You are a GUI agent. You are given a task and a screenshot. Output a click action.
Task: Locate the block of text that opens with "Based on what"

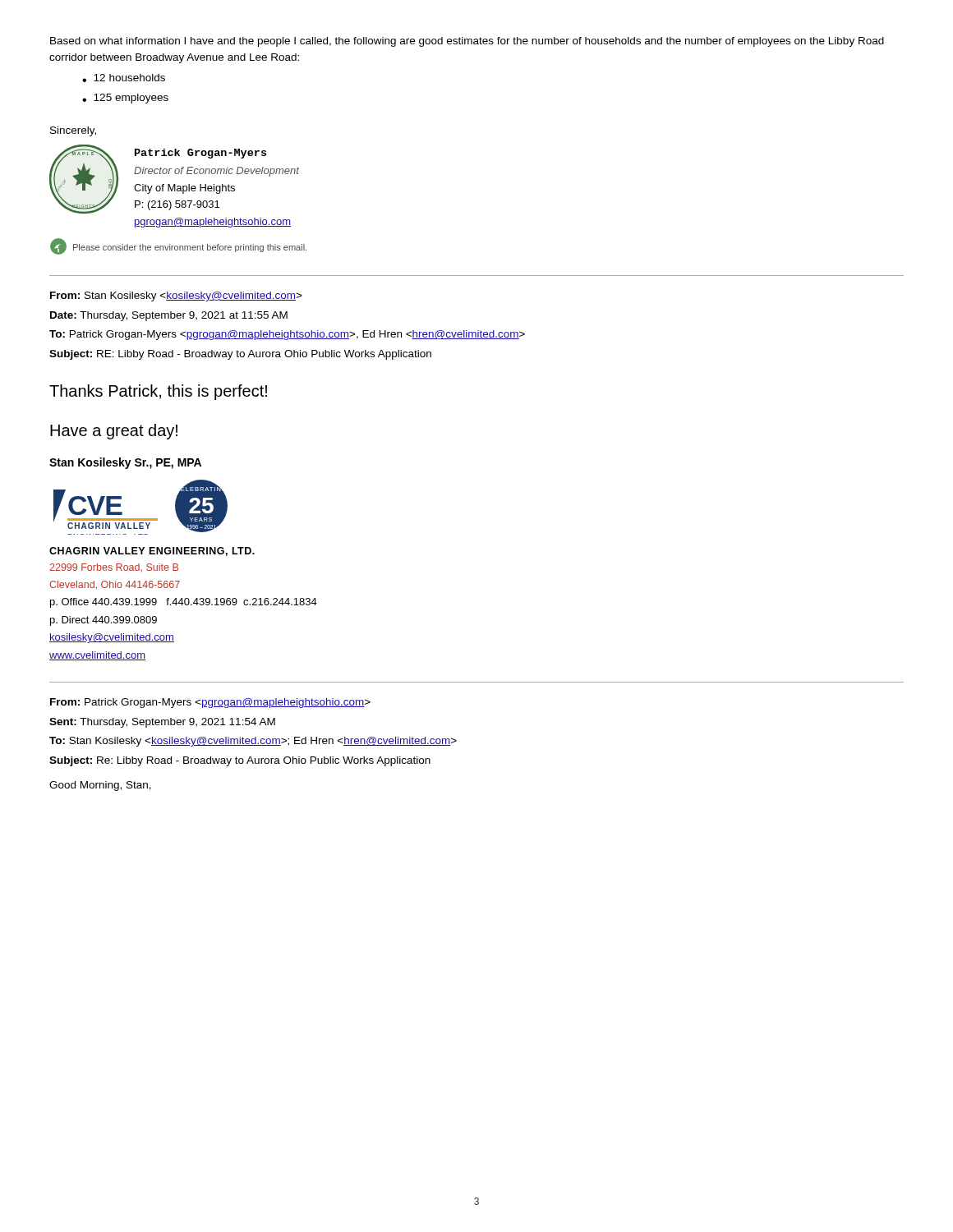tap(467, 49)
